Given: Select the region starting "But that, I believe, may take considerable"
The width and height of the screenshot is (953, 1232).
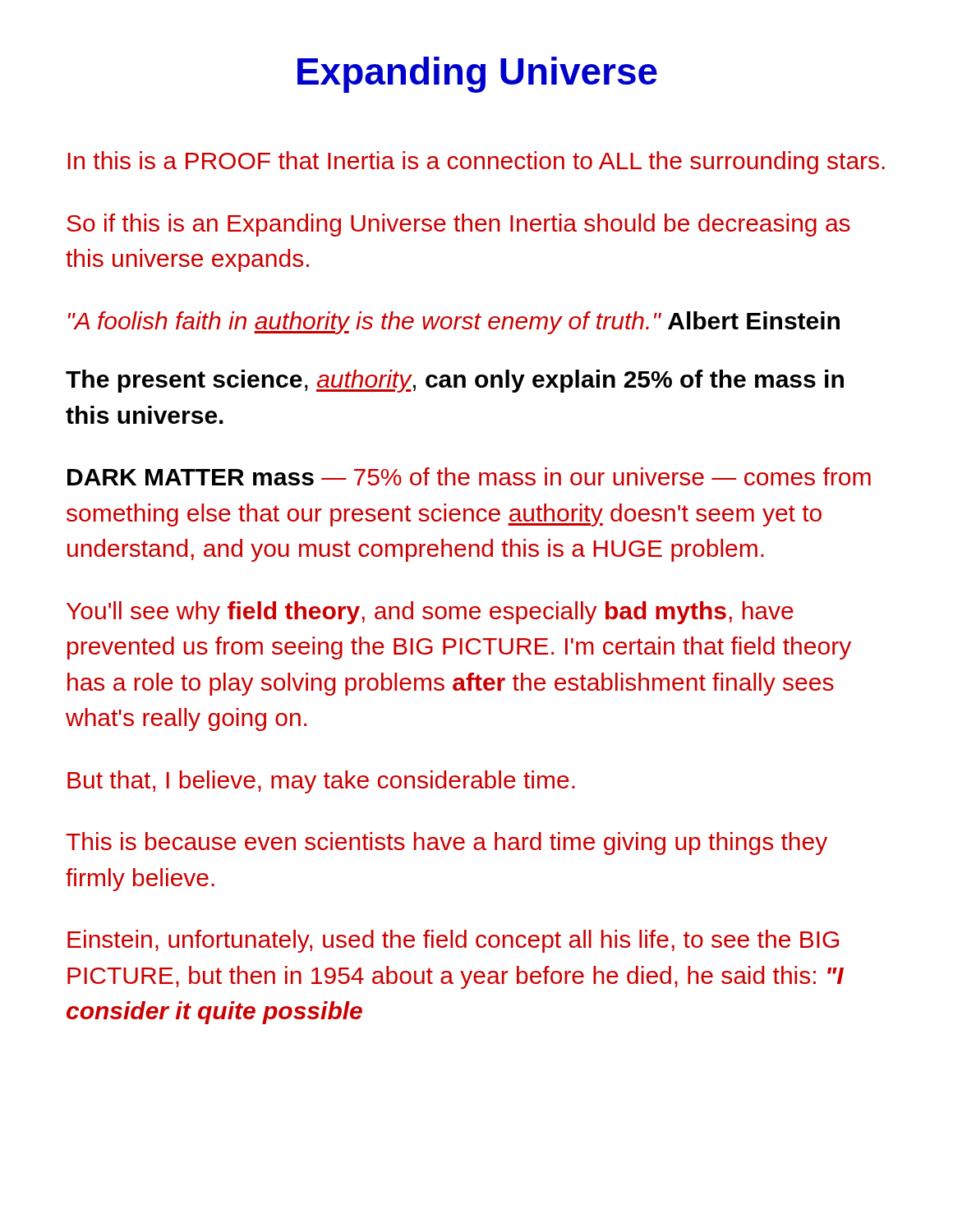Looking at the screenshot, I should point(321,779).
